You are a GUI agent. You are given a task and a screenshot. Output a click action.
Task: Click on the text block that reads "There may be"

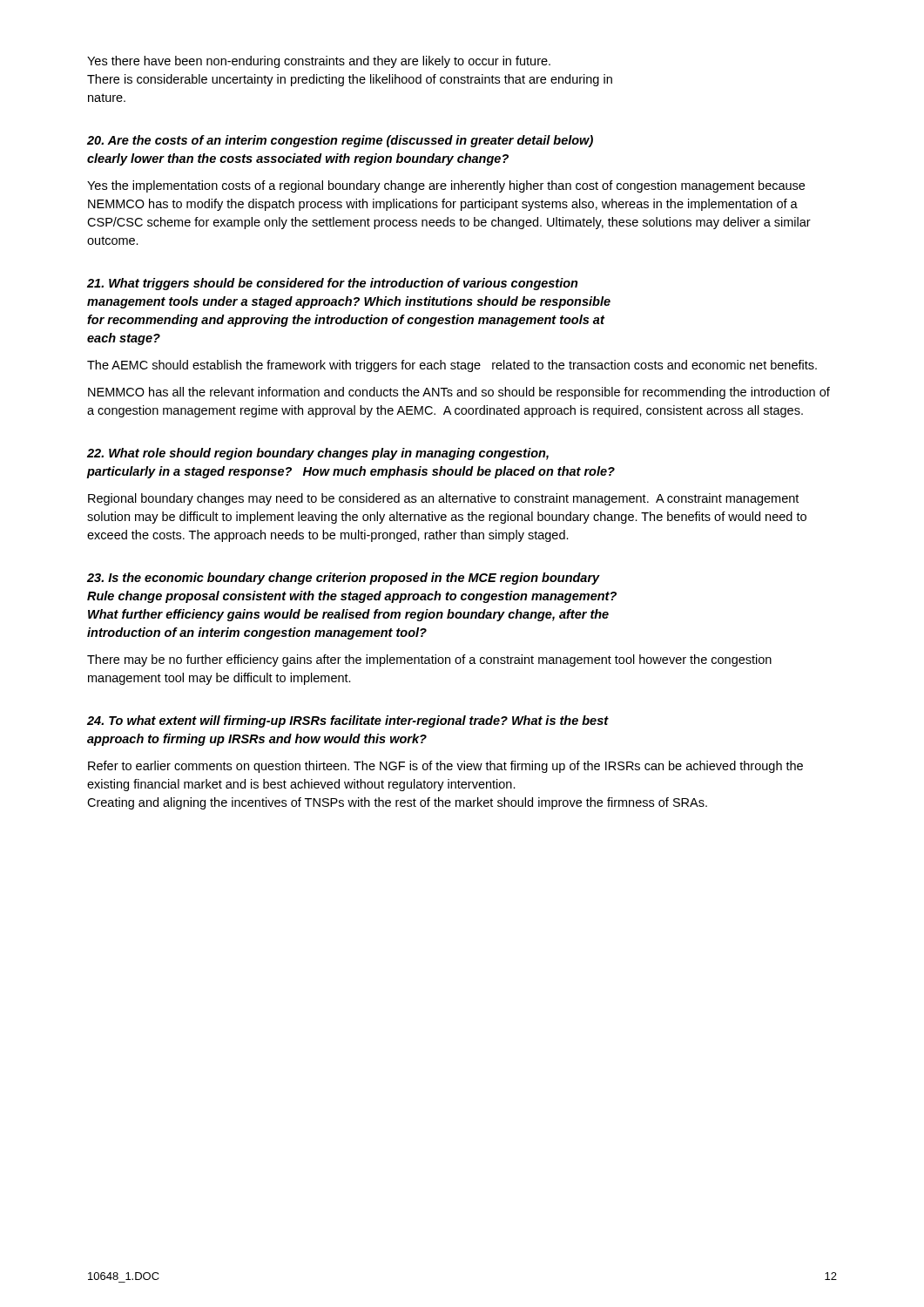point(462,670)
